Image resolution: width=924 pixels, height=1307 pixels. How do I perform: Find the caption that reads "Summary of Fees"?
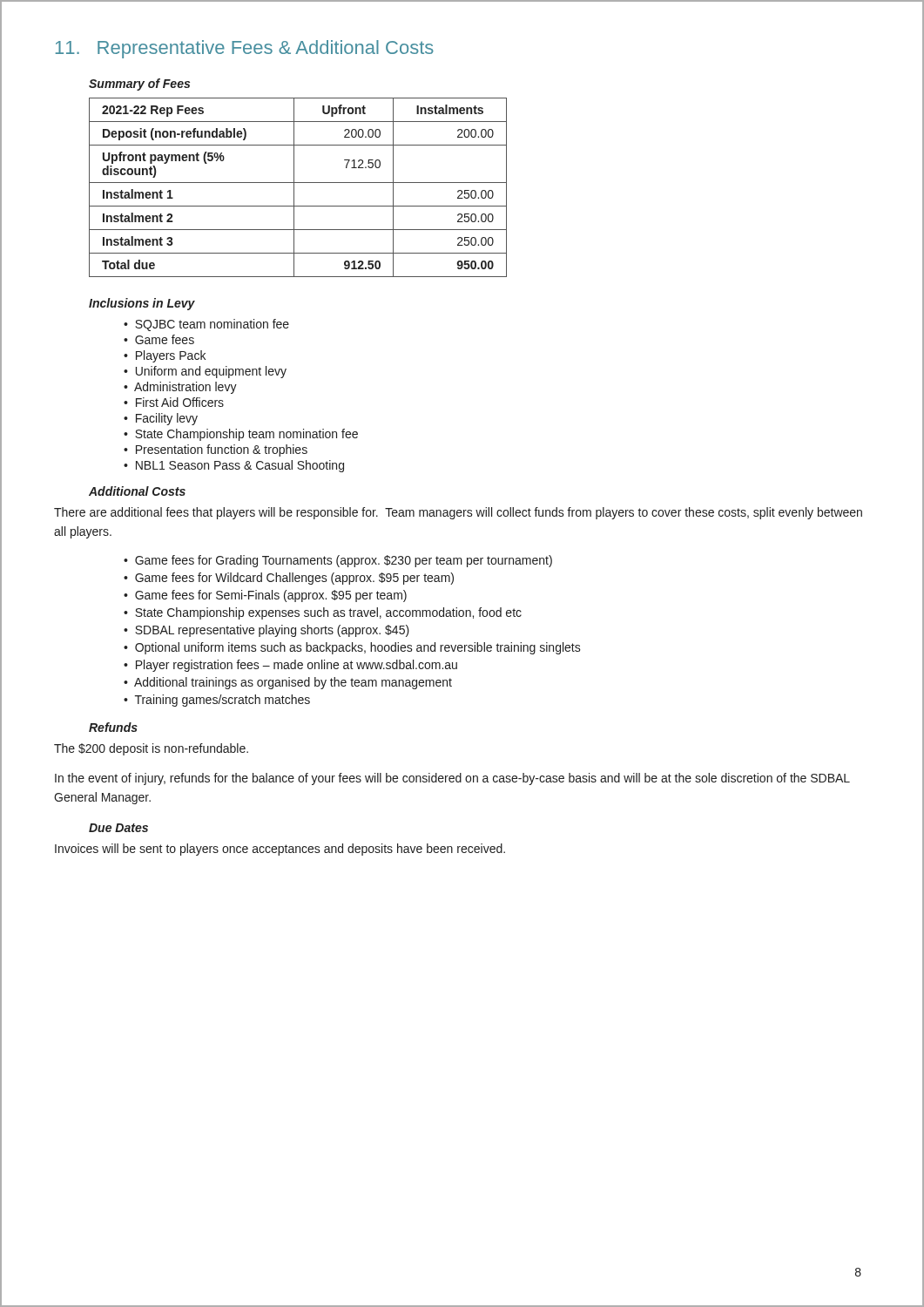click(x=140, y=84)
